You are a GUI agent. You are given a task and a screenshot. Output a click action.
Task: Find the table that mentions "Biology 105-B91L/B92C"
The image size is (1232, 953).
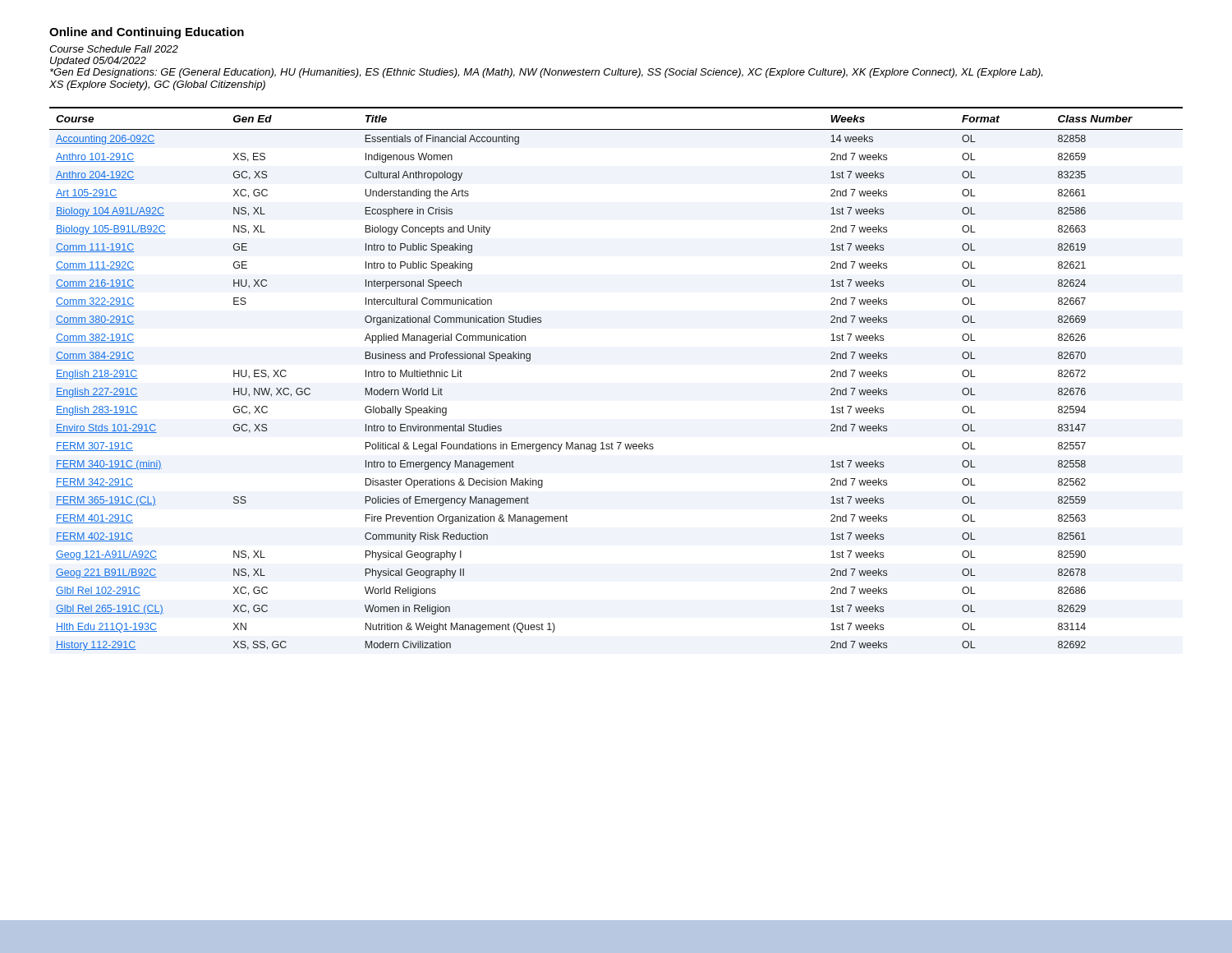(x=616, y=380)
